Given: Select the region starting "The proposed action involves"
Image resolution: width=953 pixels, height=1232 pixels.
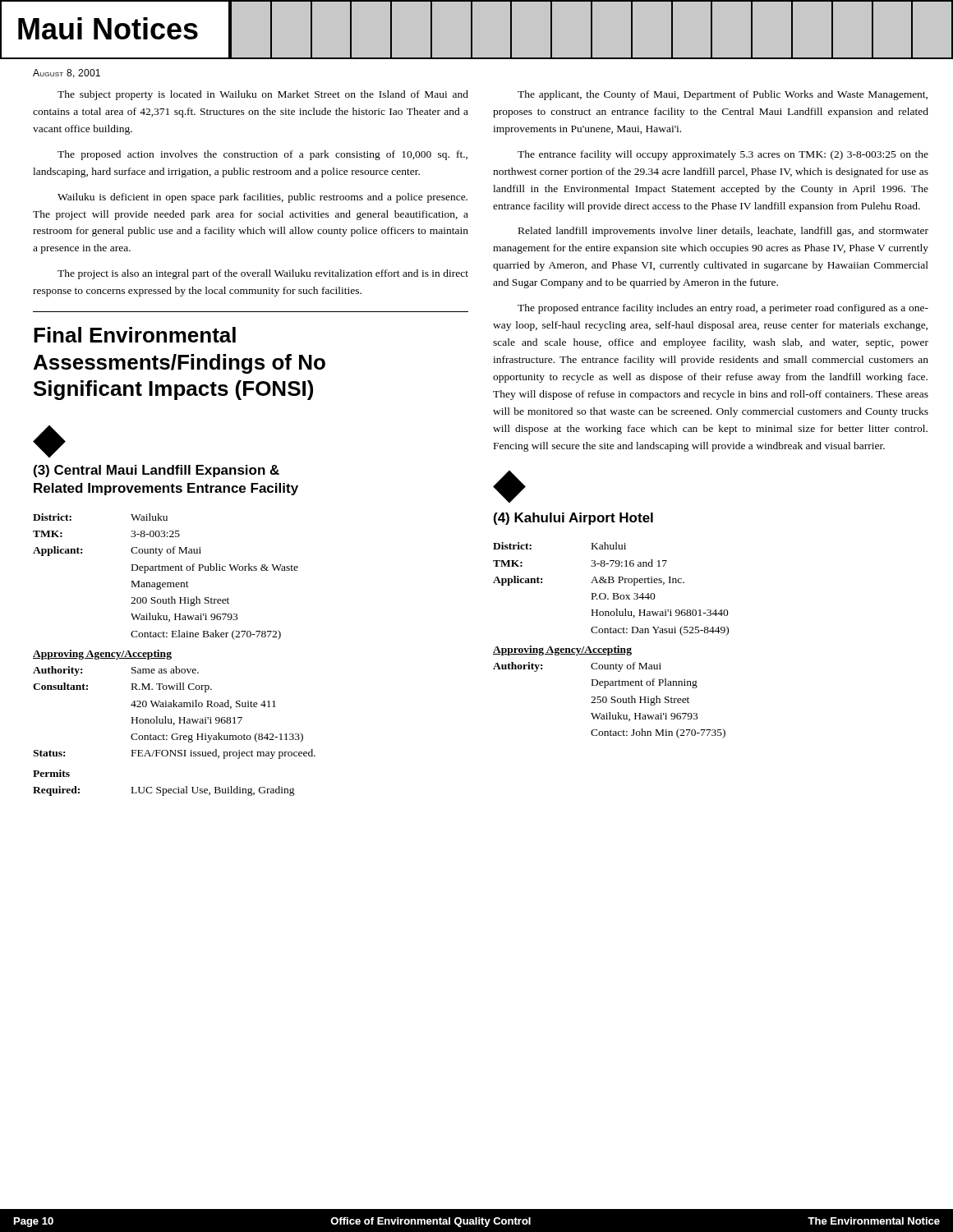Looking at the screenshot, I should tap(251, 163).
